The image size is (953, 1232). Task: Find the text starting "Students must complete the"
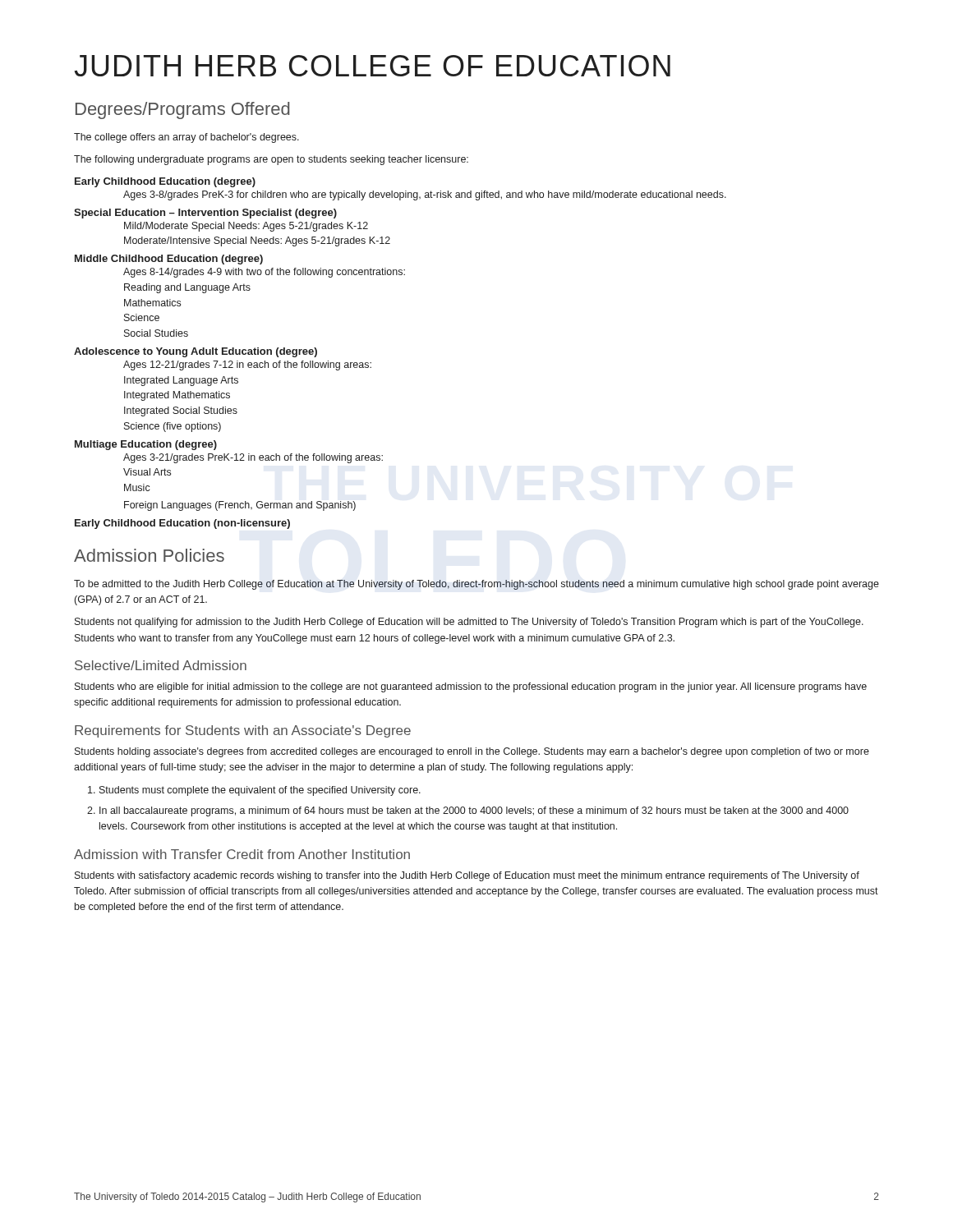click(x=476, y=809)
